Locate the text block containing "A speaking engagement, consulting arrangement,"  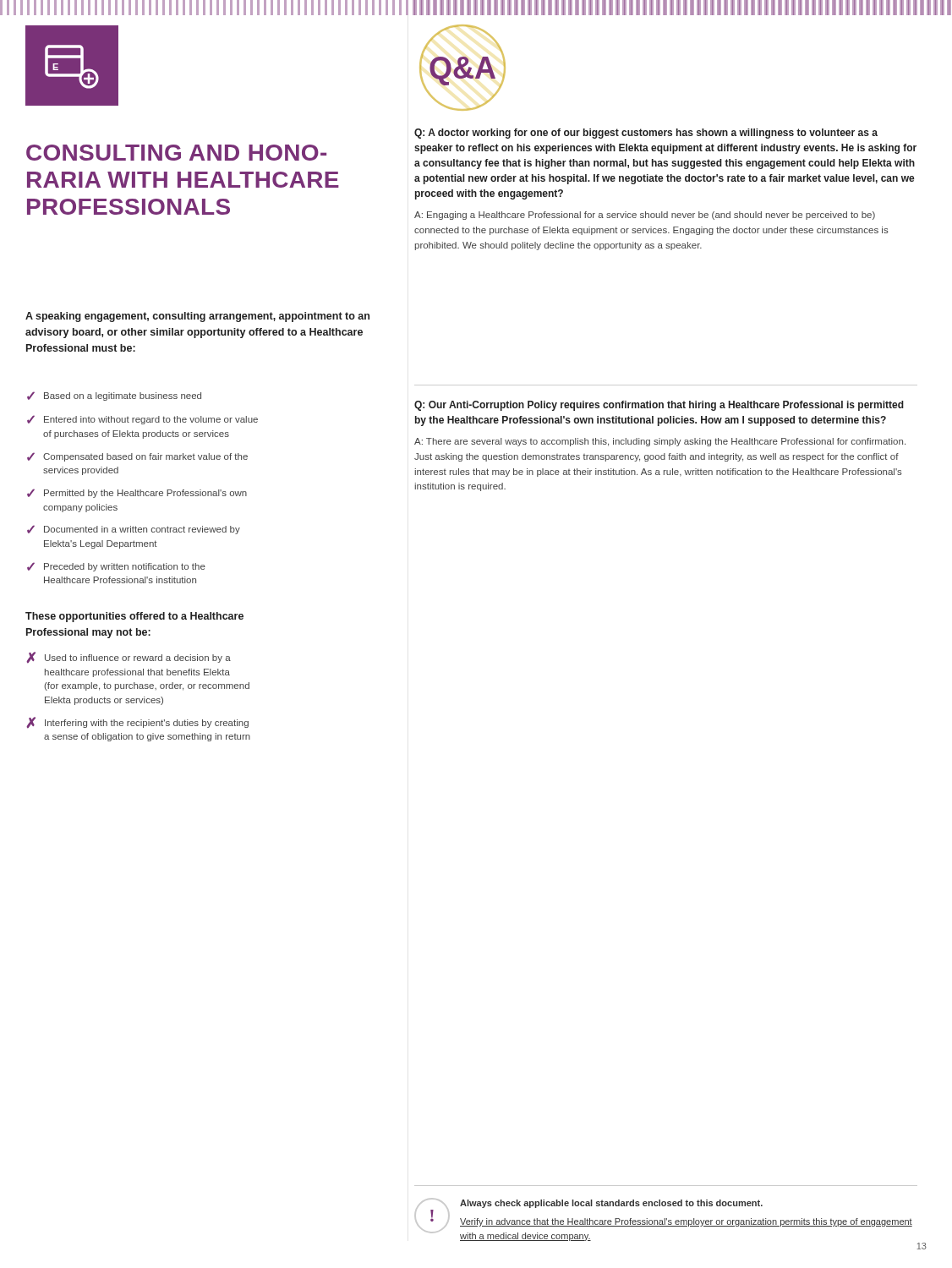tap(201, 332)
